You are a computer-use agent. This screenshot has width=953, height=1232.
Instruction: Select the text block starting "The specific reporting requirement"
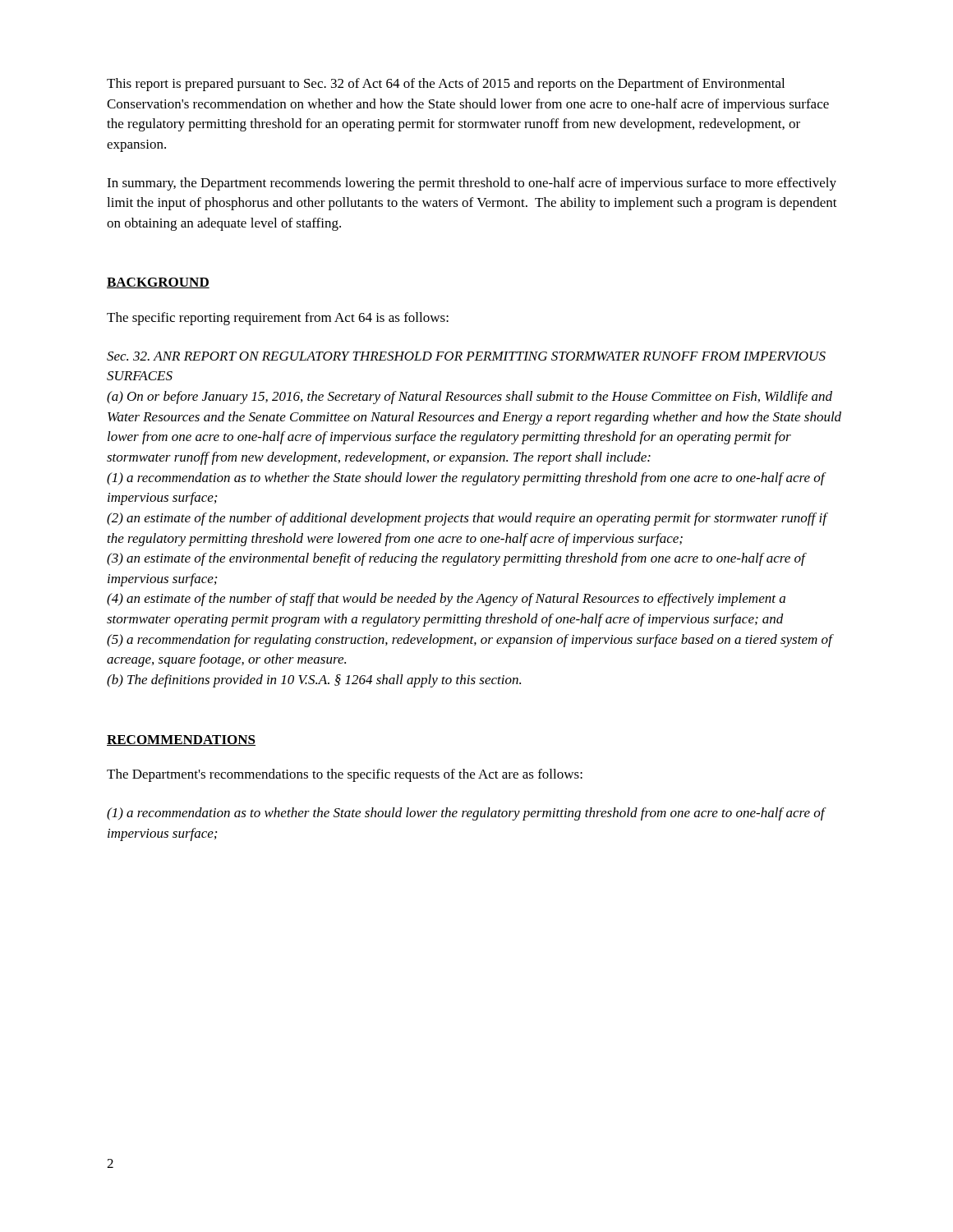pyautogui.click(x=278, y=318)
